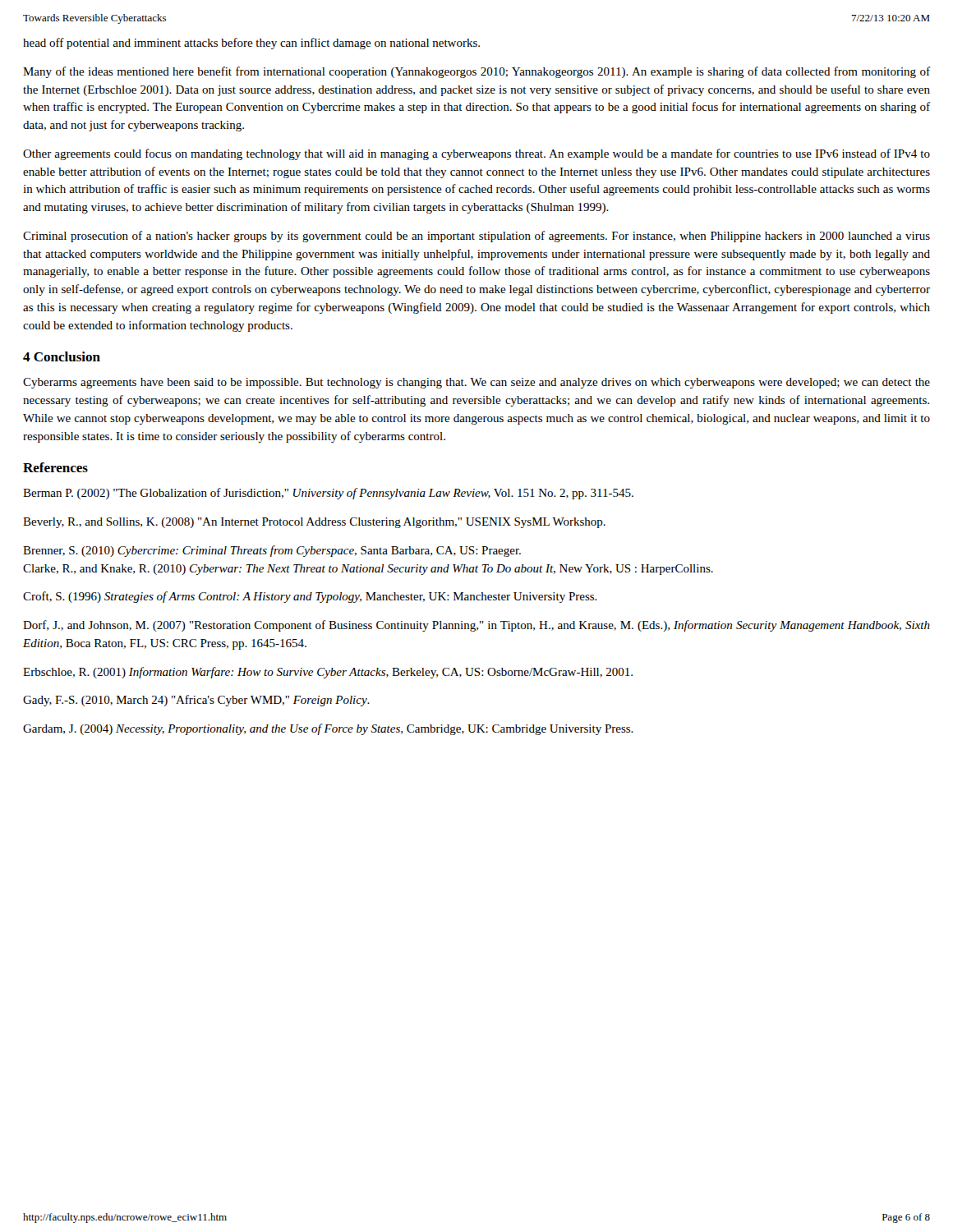
Task: Click the passage that begins "Beverly, R., and Sollins, K. (2008)"
Action: tap(476, 522)
